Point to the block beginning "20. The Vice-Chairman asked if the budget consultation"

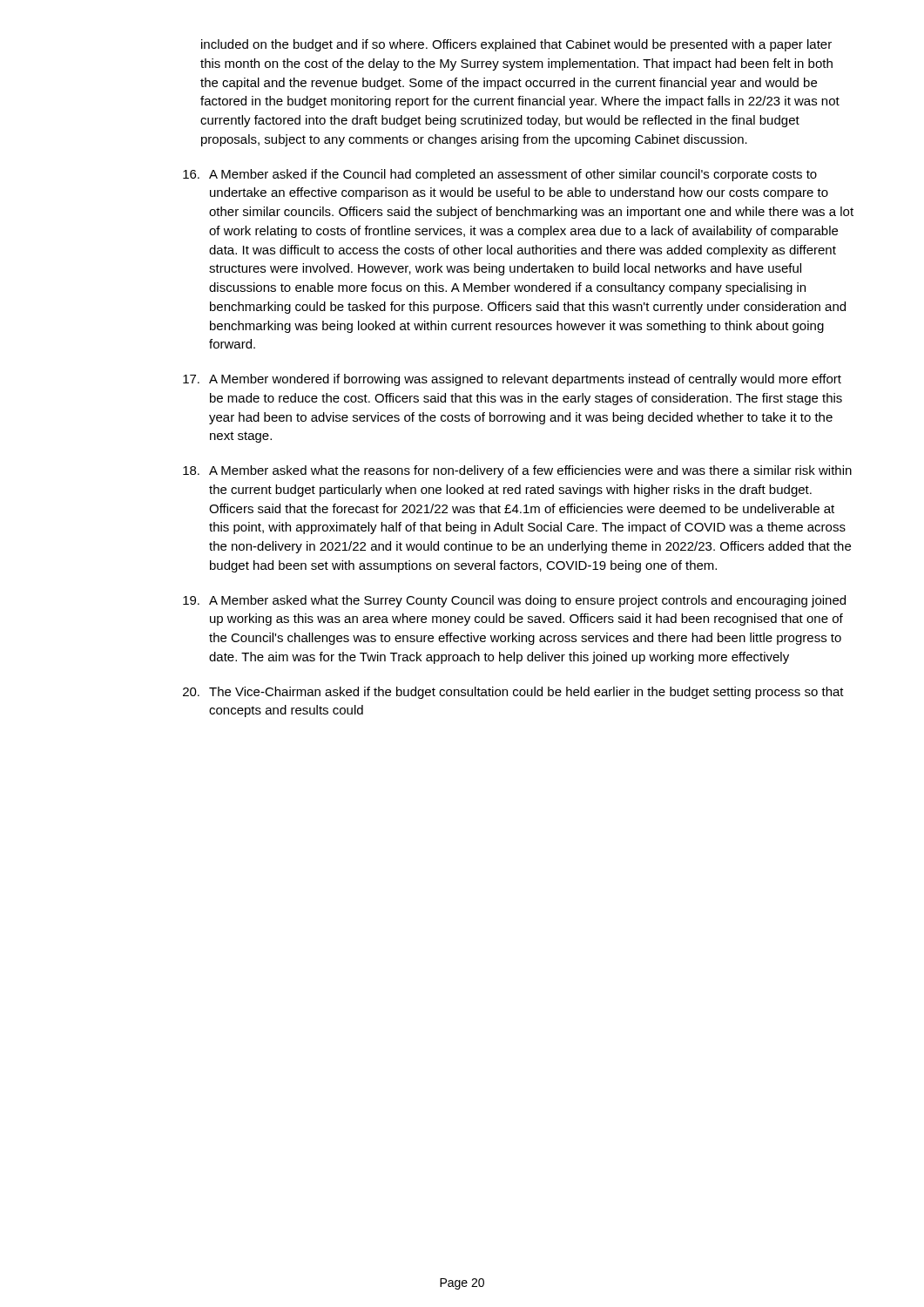(x=471, y=701)
